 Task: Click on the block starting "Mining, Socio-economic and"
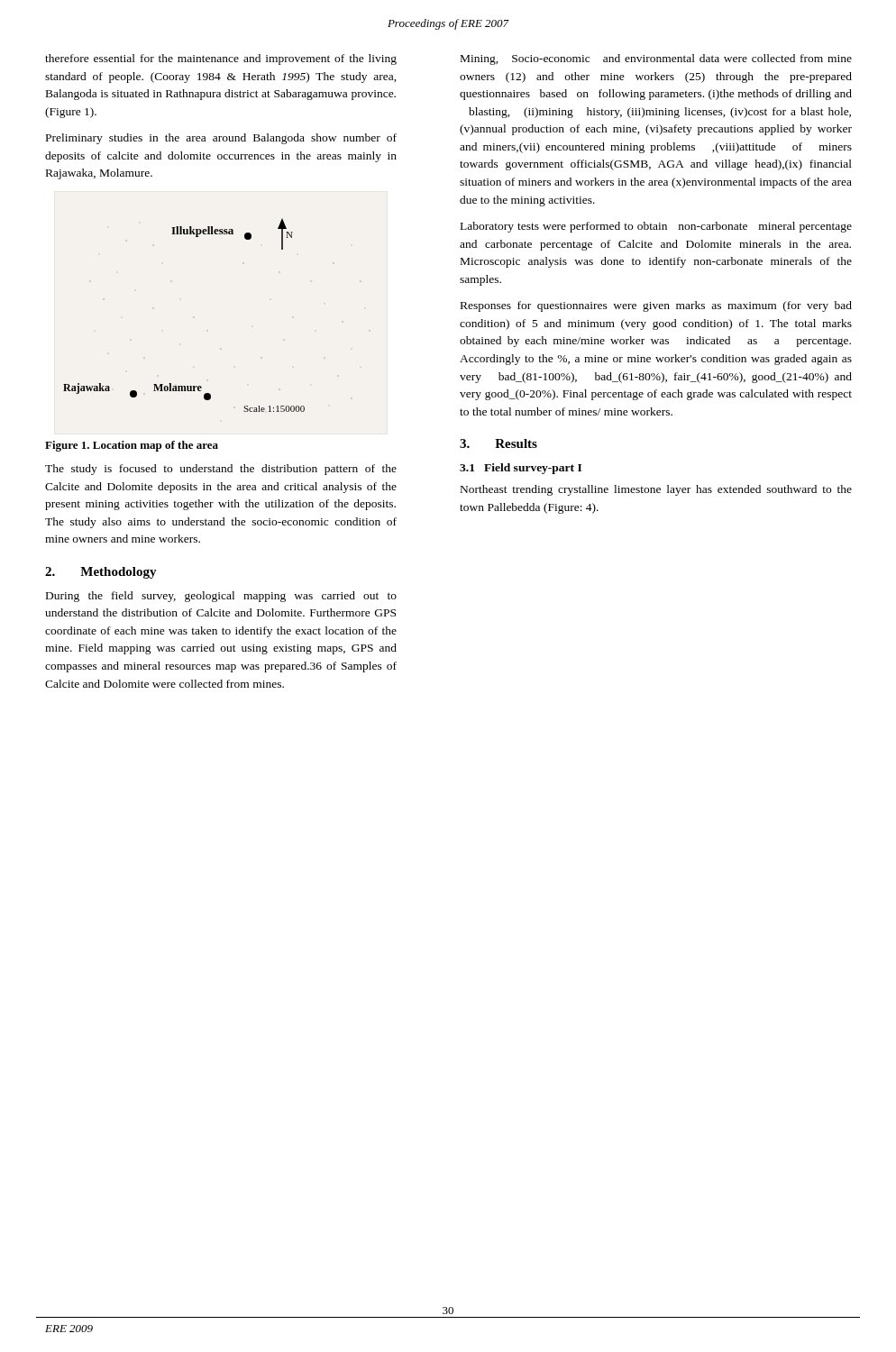click(656, 129)
